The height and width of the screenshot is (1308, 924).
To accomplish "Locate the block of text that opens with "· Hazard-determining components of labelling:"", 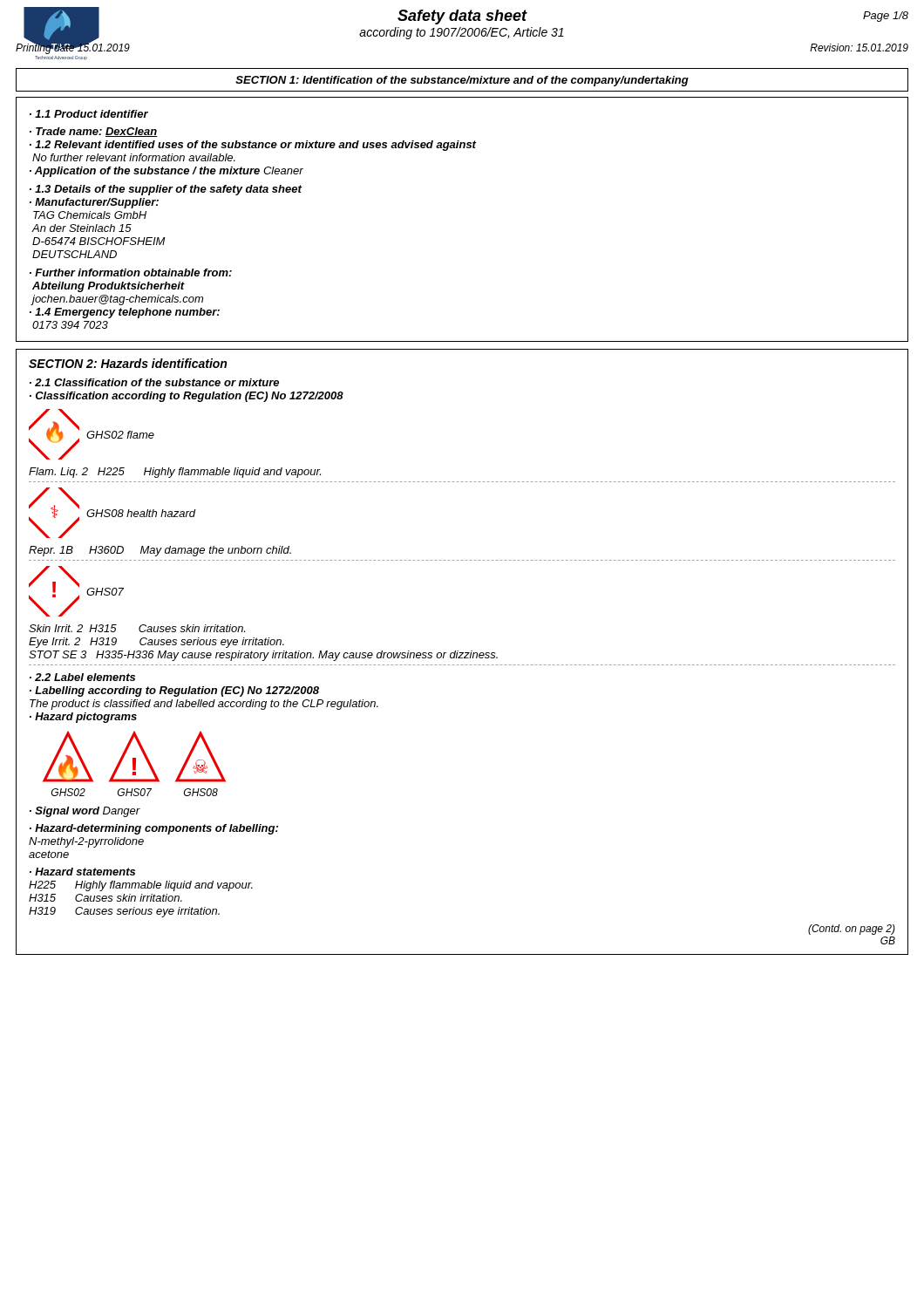I will tap(154, 841).
